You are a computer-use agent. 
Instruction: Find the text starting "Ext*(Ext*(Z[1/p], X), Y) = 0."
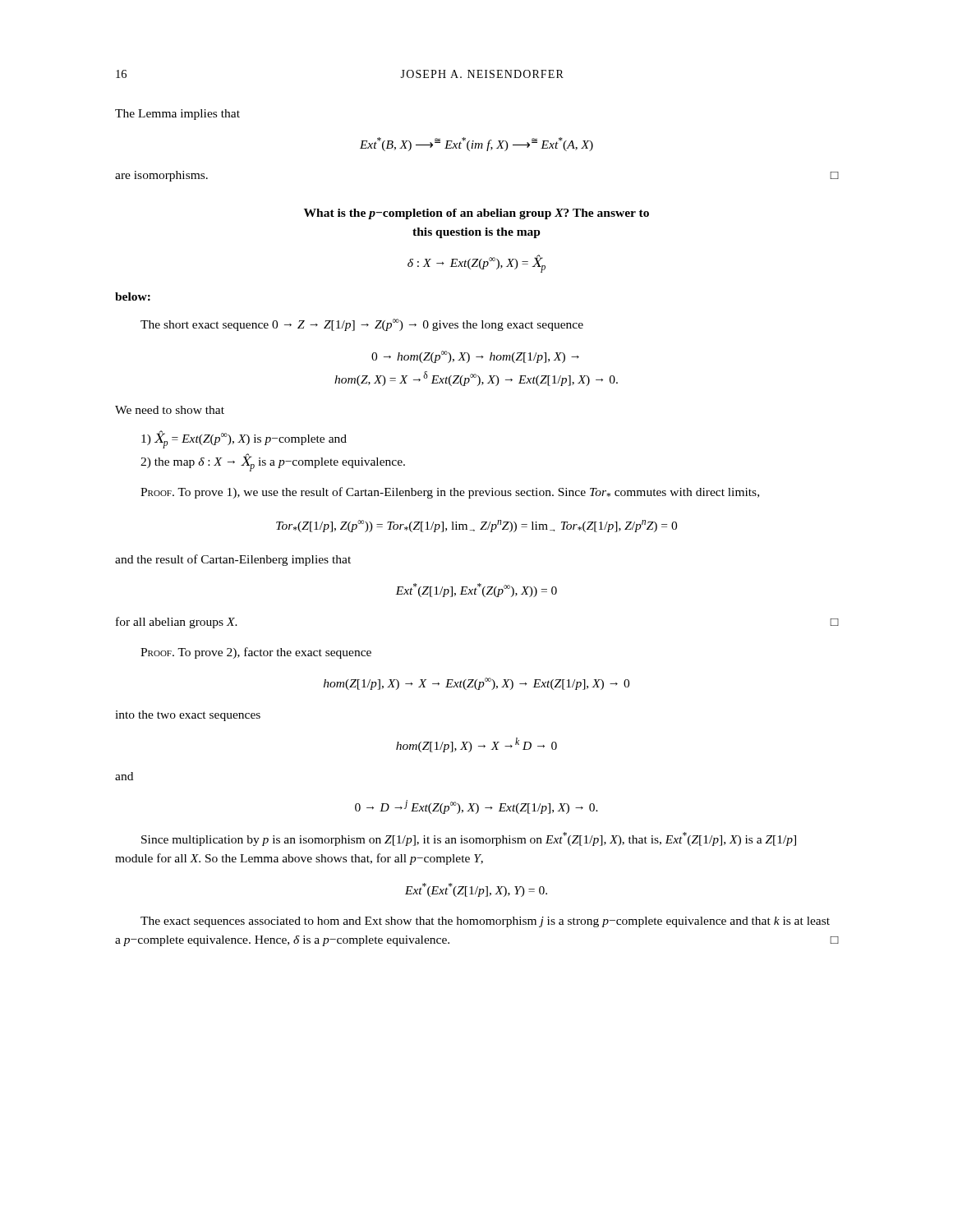pyautogui.click(x=476, y=889)
